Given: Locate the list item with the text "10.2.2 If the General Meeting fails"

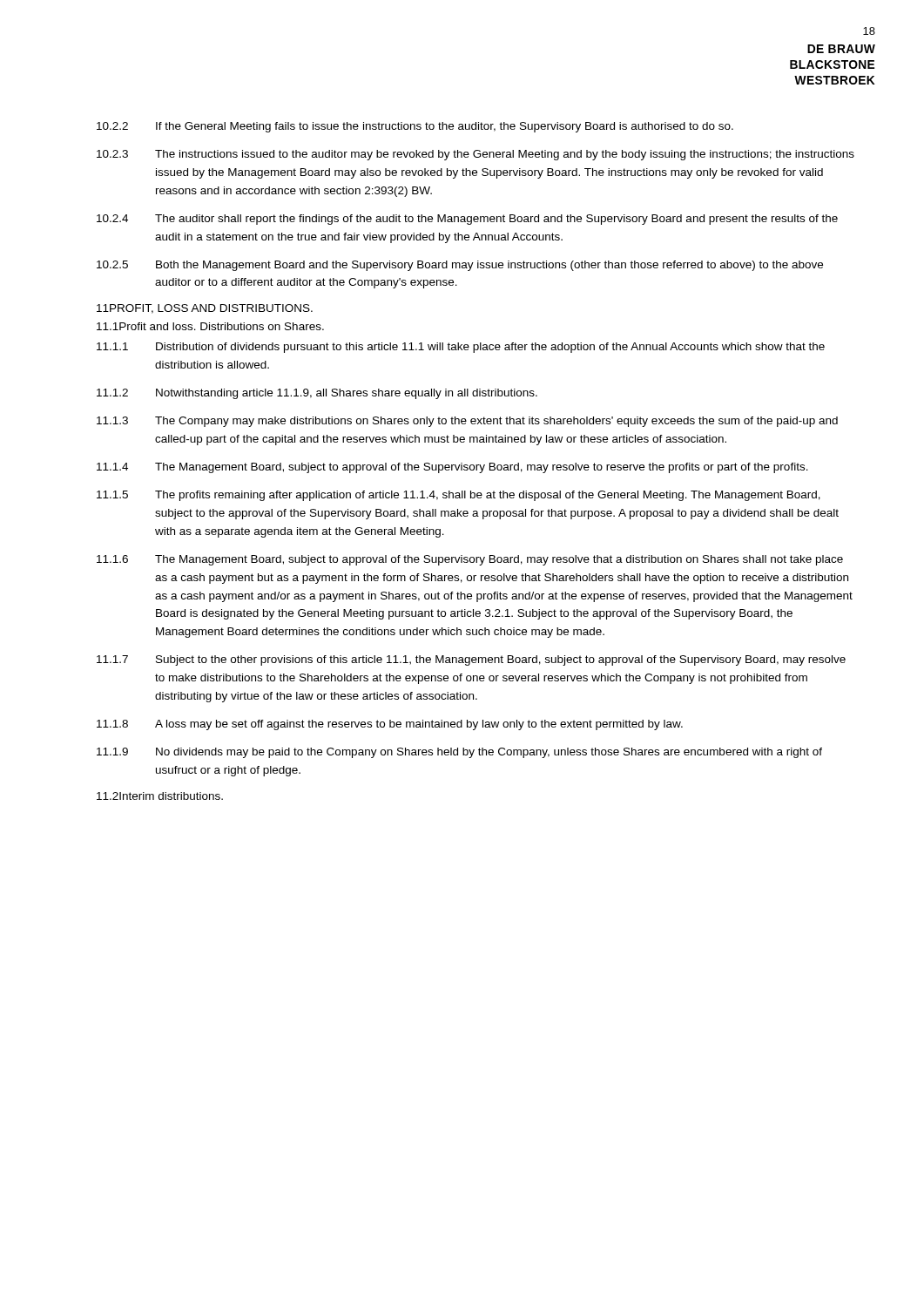Looking at the screenshot, I should [475, 127].
